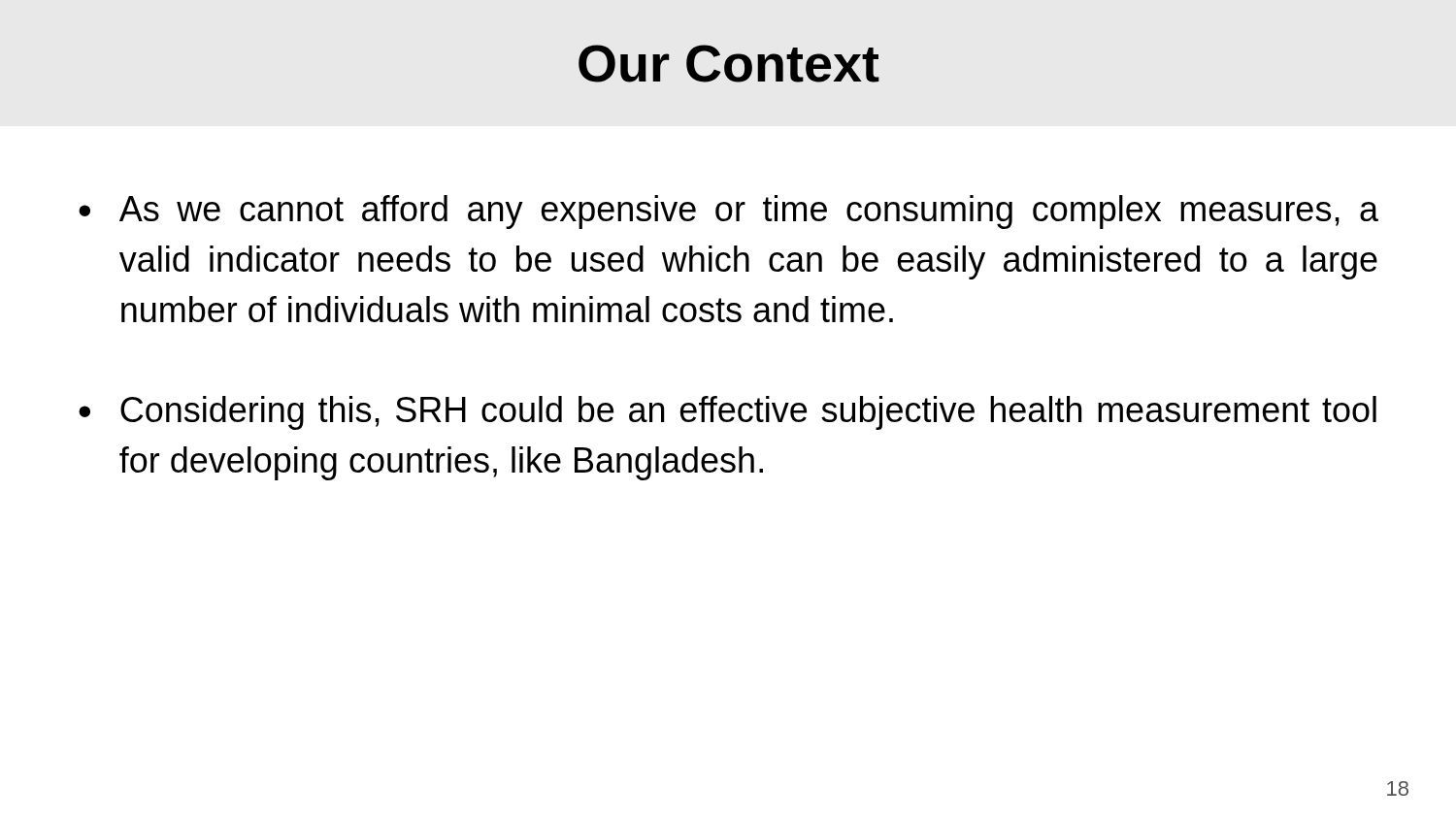Click on the passage starting "• Considering this, SRH"
1456x819 pixels.
click(728, 435)
